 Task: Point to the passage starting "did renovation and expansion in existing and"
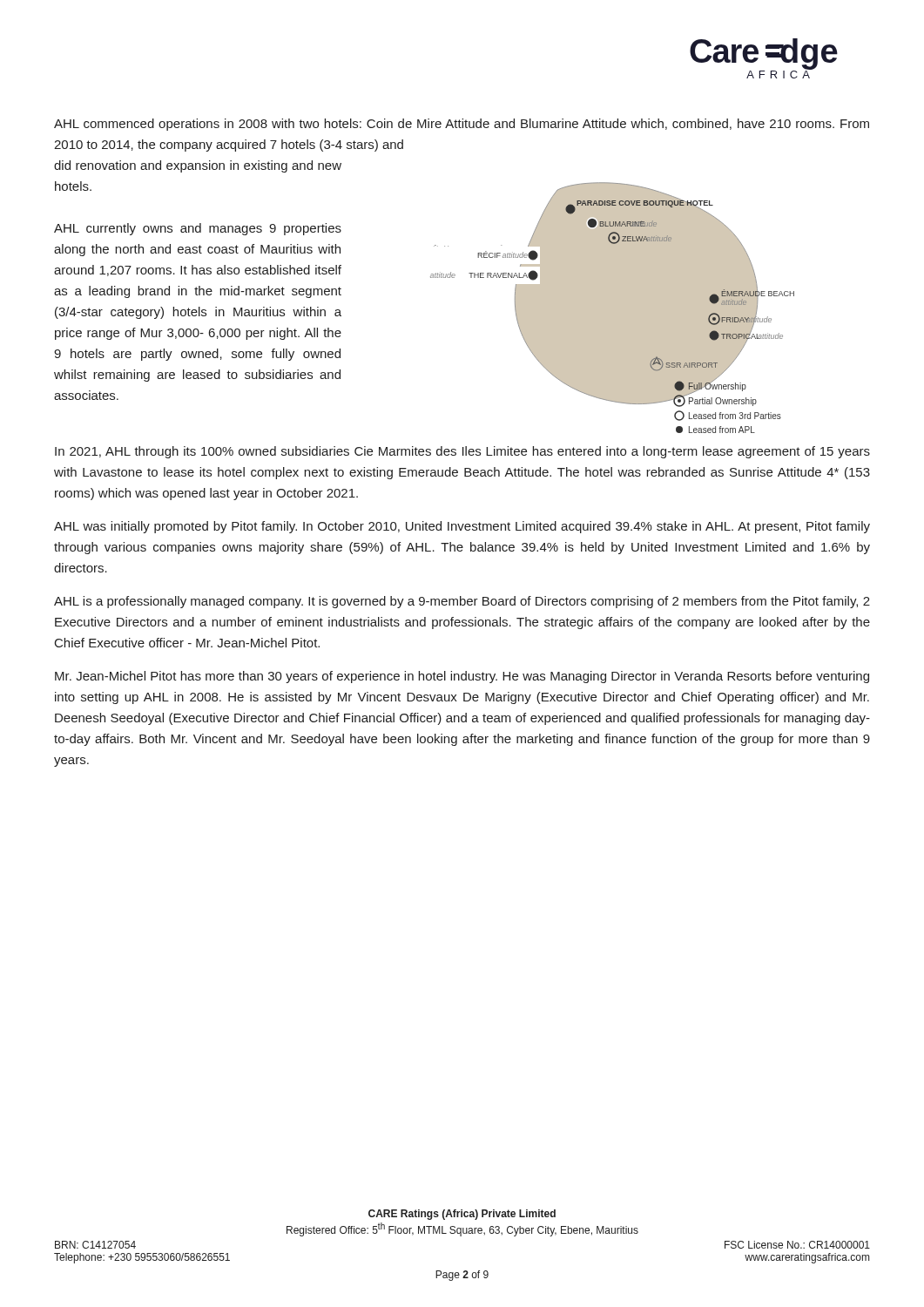(198, 280)
